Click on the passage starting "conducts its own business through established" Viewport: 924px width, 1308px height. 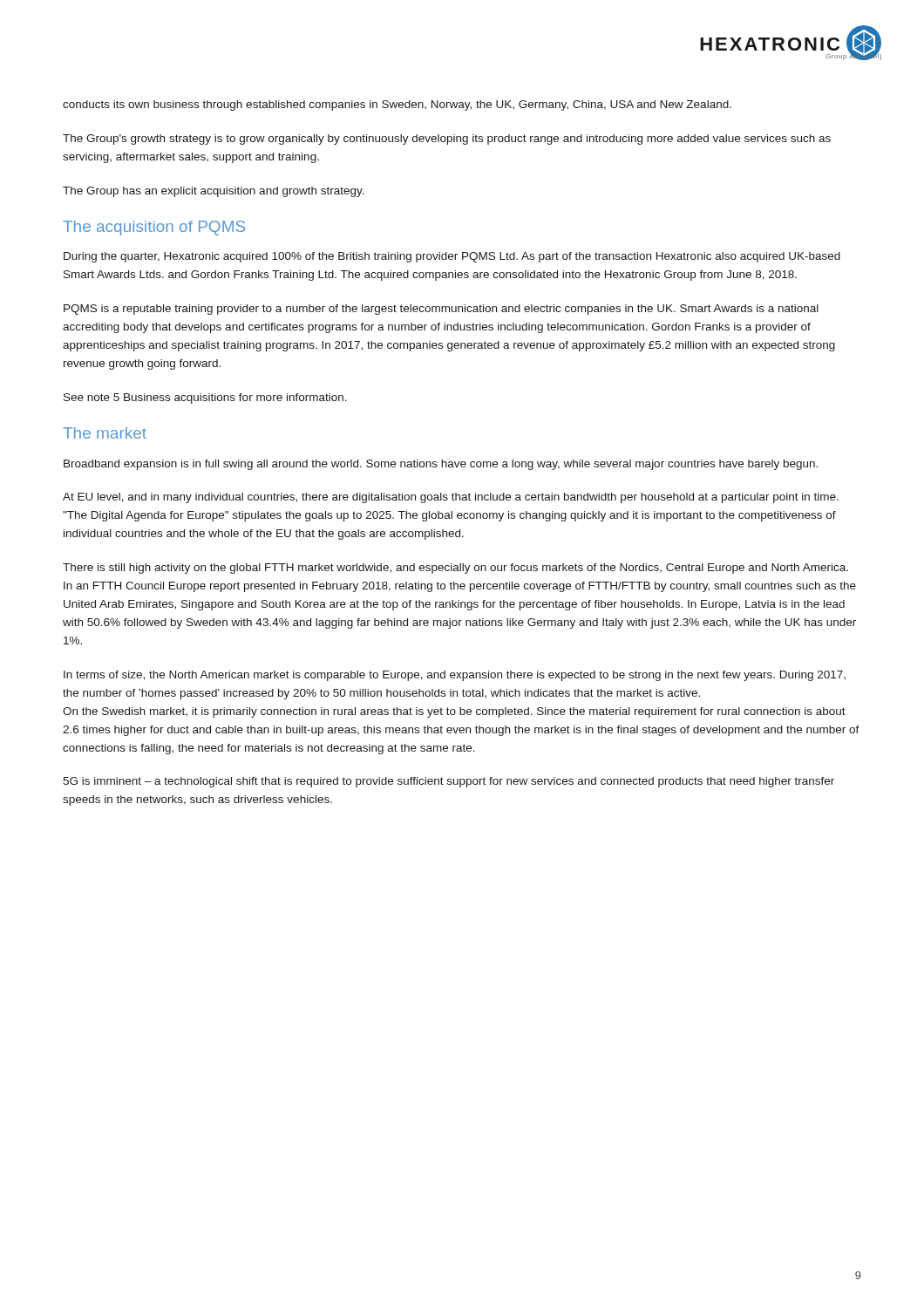tap(397, 104)
